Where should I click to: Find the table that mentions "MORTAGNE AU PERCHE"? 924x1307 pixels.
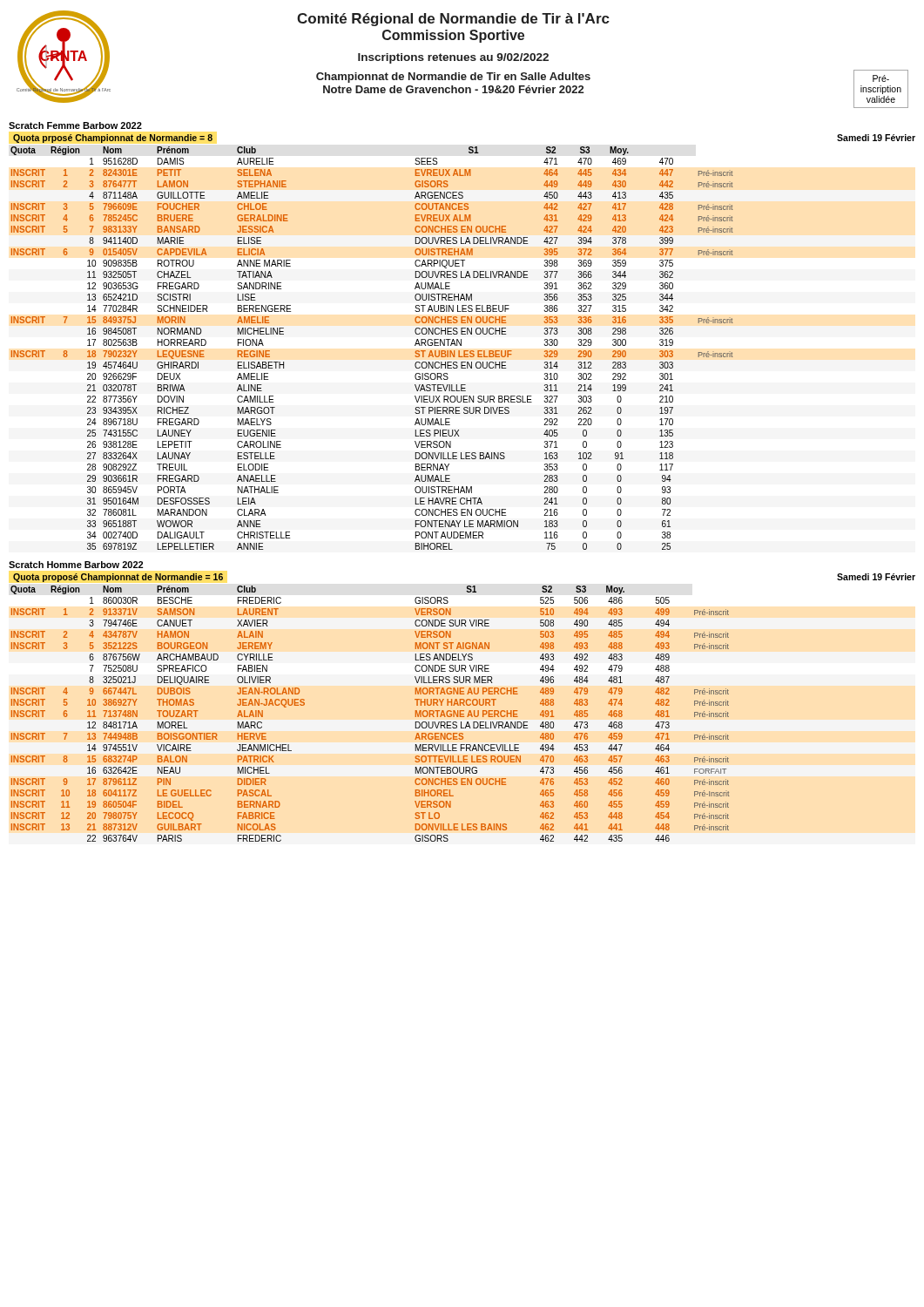462,714
